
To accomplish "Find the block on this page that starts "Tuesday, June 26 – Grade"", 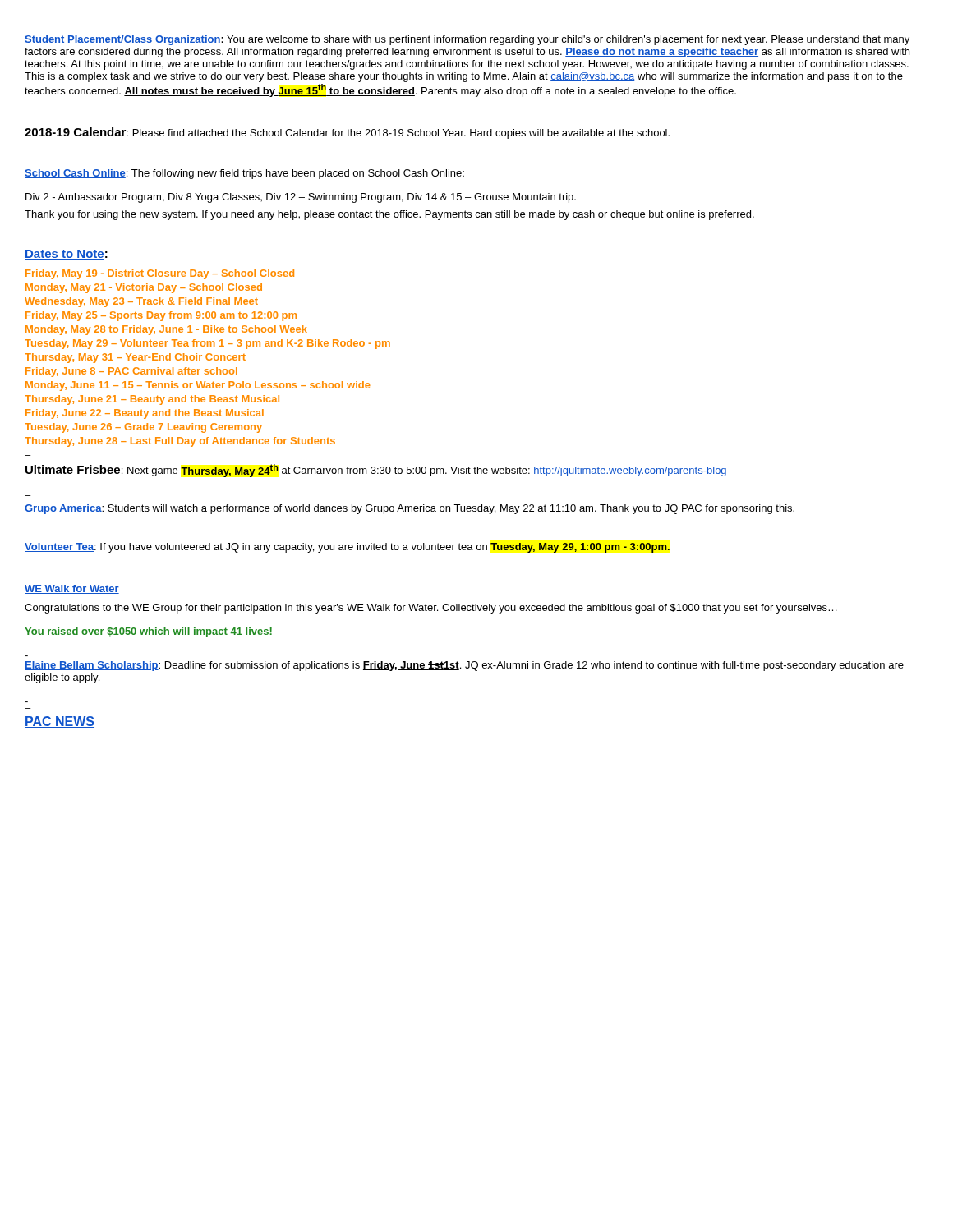I will (x=143, y=427).
